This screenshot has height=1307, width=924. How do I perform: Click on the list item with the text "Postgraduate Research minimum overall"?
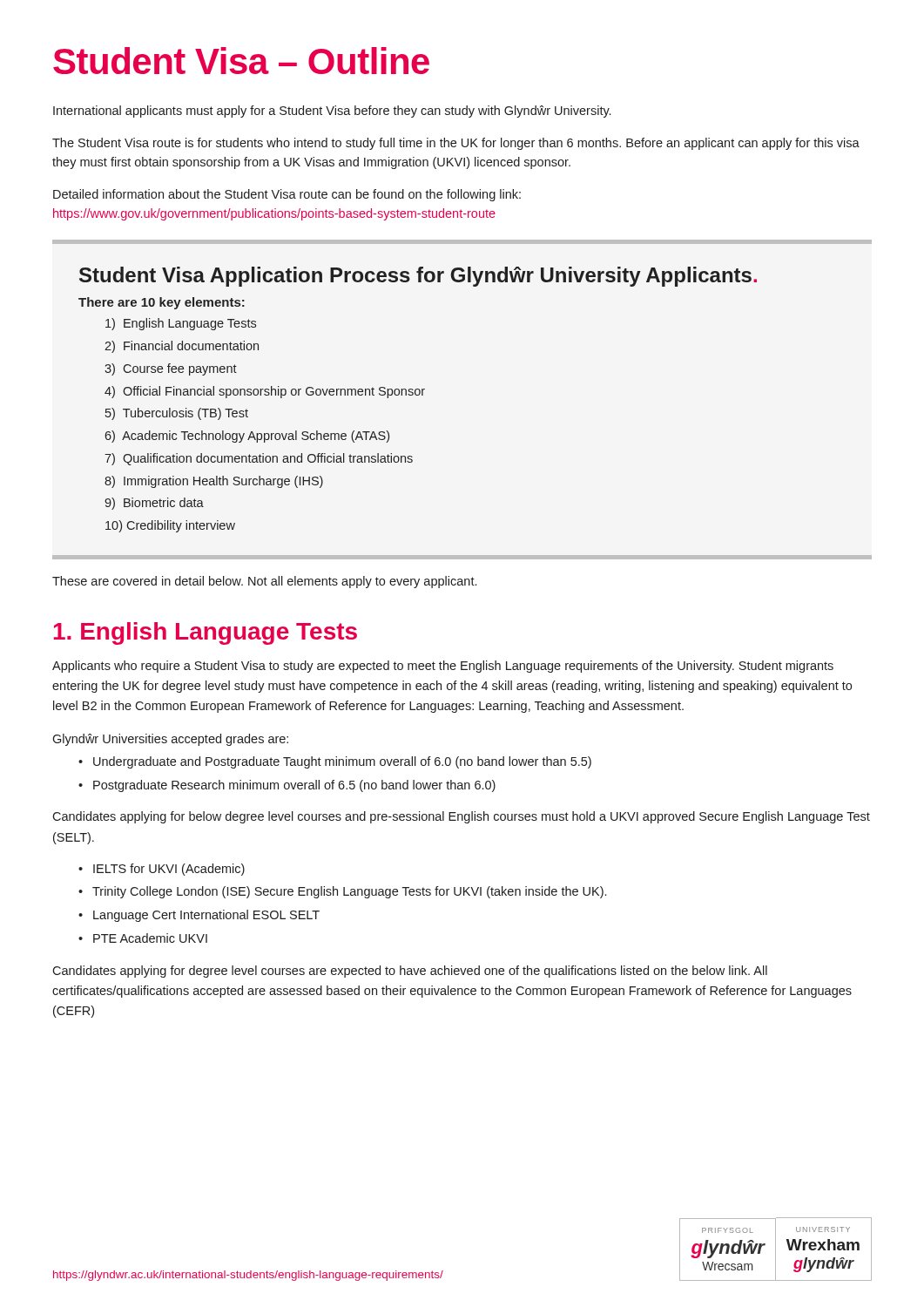point(475,785)
